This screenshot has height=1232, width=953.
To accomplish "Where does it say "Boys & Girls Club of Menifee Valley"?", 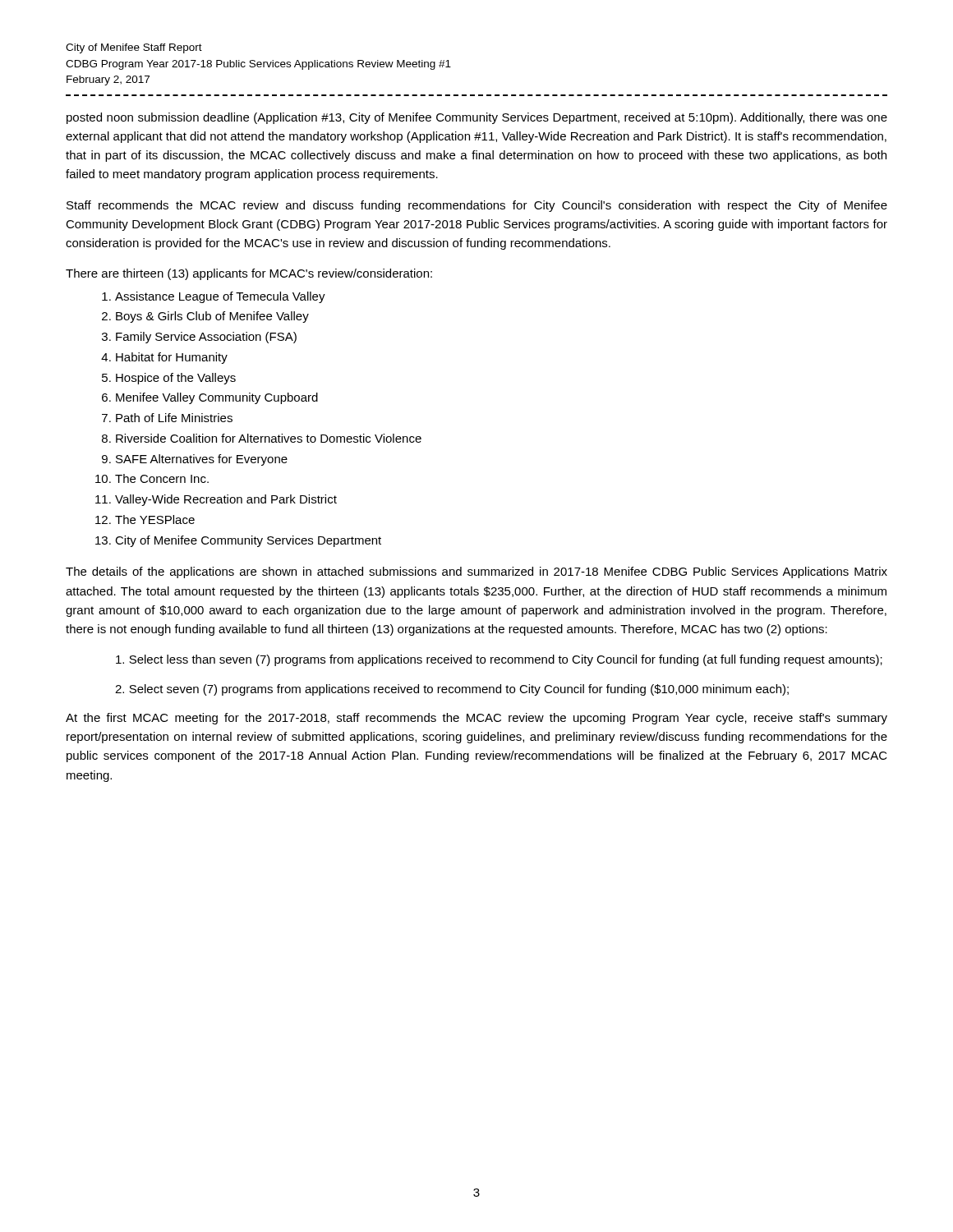I will (212, 316).
